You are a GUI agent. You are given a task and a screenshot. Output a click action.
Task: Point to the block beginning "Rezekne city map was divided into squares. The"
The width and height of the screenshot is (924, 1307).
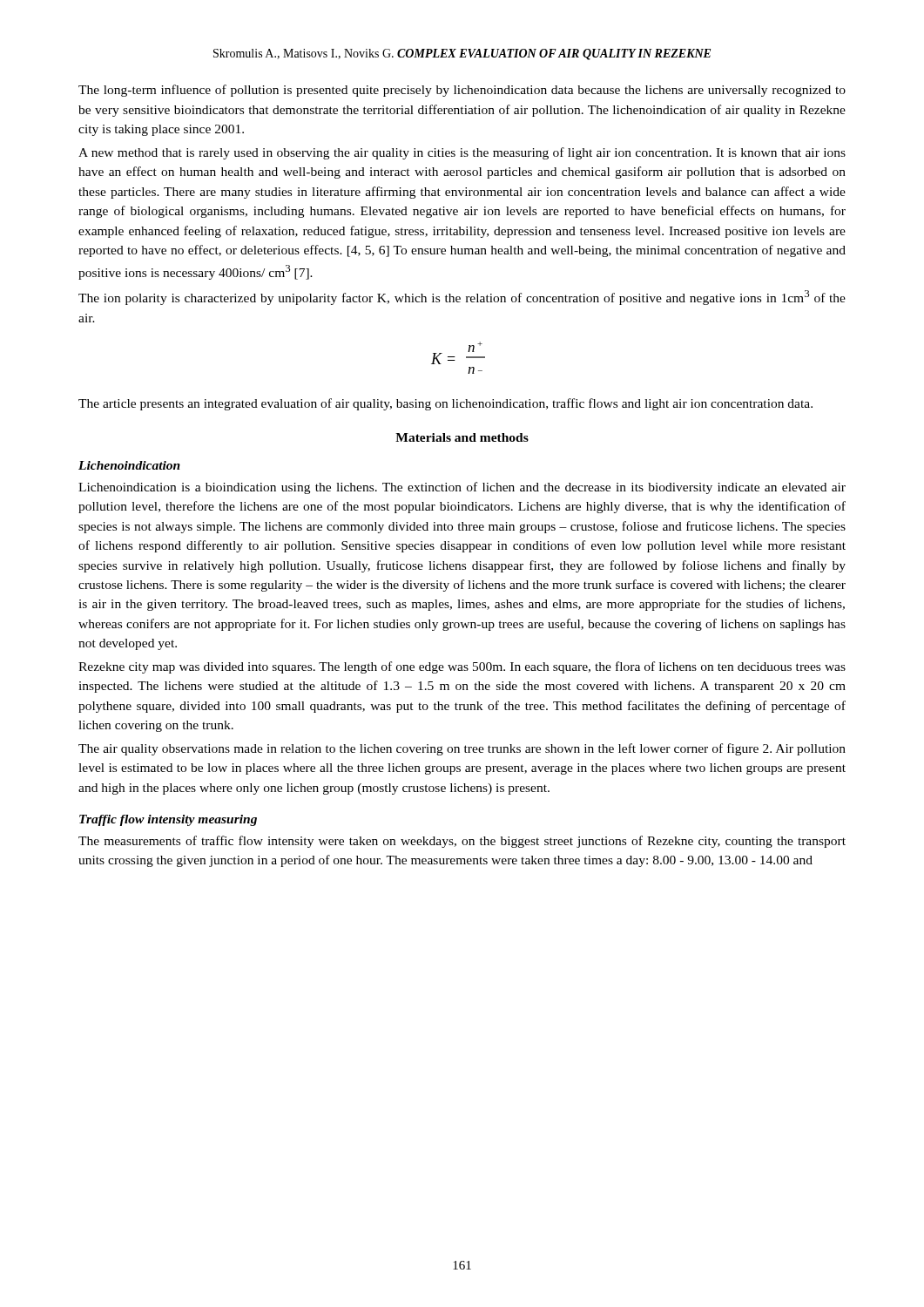click(462, 696)
